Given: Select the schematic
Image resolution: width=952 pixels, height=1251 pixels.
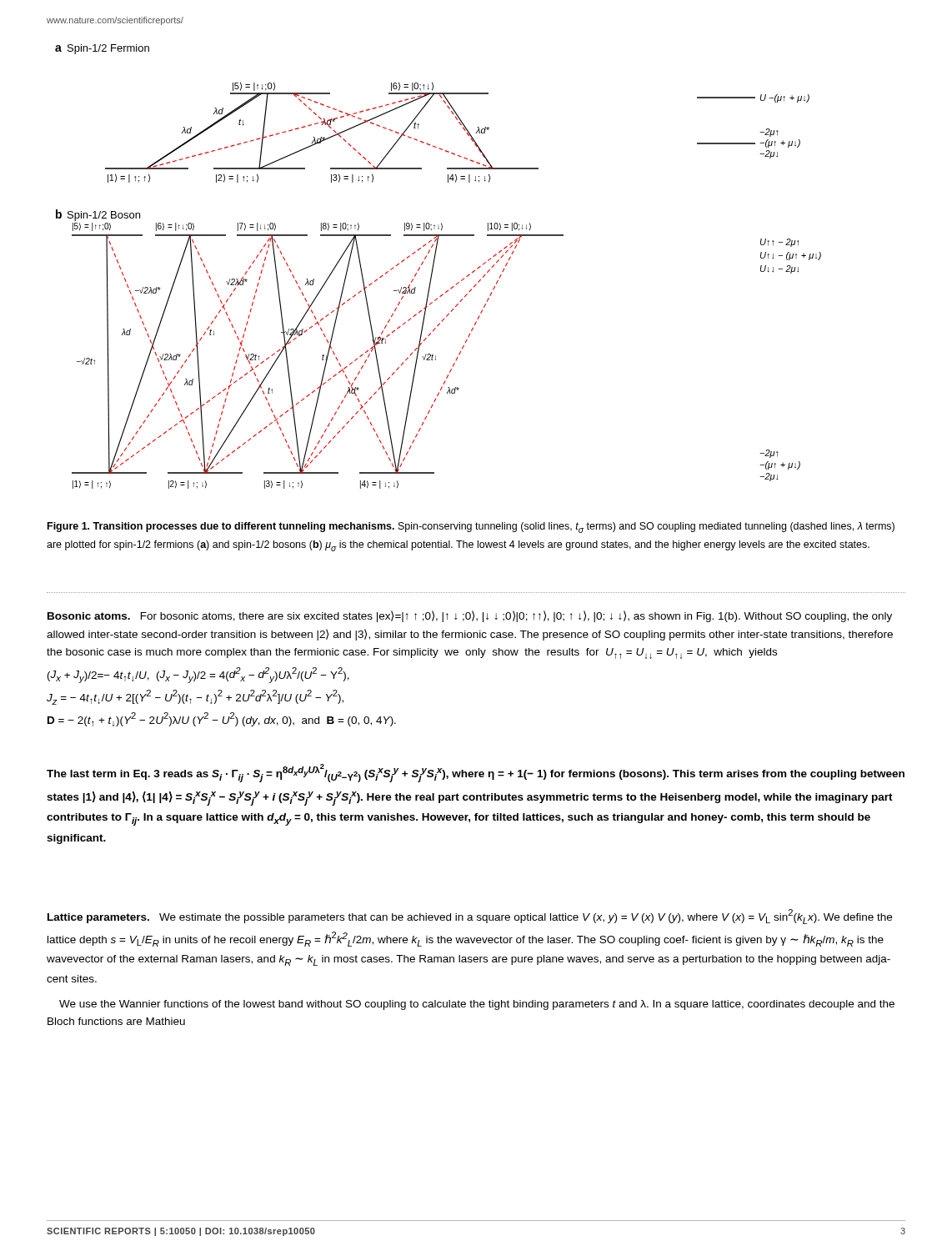Looking at the screenshot, I should click(476, 275).
